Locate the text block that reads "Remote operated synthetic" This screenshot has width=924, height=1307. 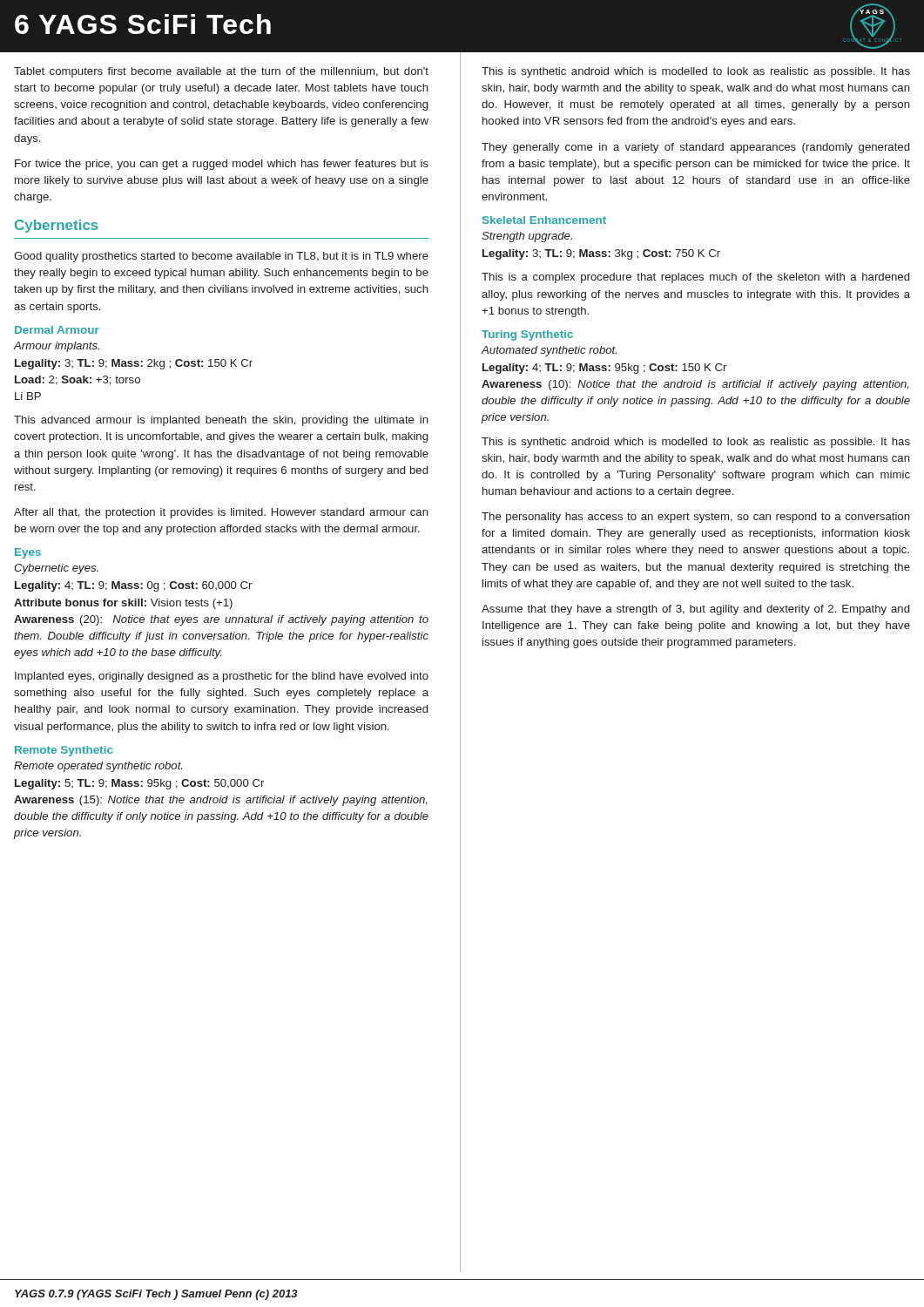(x=221, y=799)
